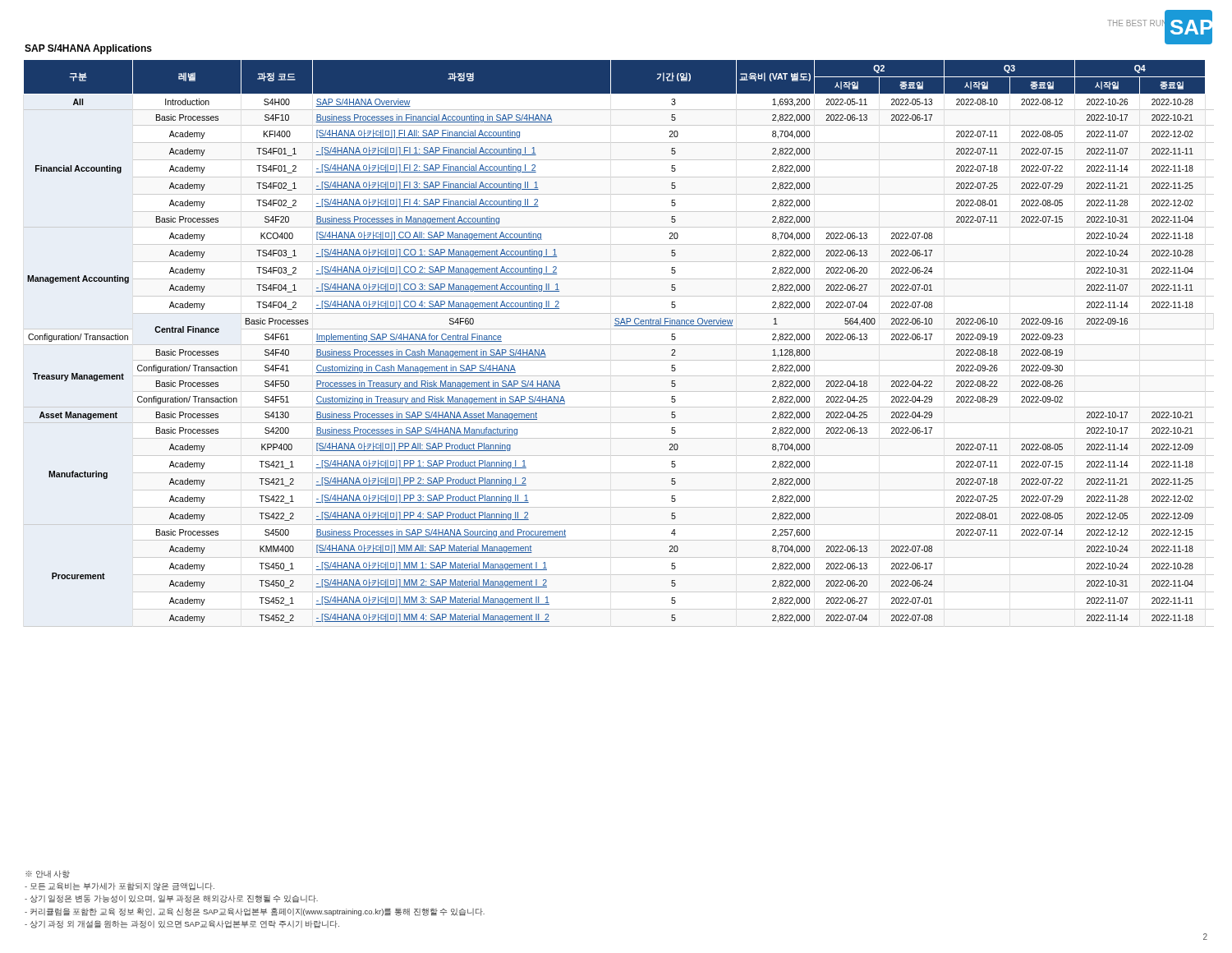Find the footnote that says "※ 안내 사항 - 모든 교육비는 부가세가 포함되지"
1232x953 pixels.
point(255,899)
